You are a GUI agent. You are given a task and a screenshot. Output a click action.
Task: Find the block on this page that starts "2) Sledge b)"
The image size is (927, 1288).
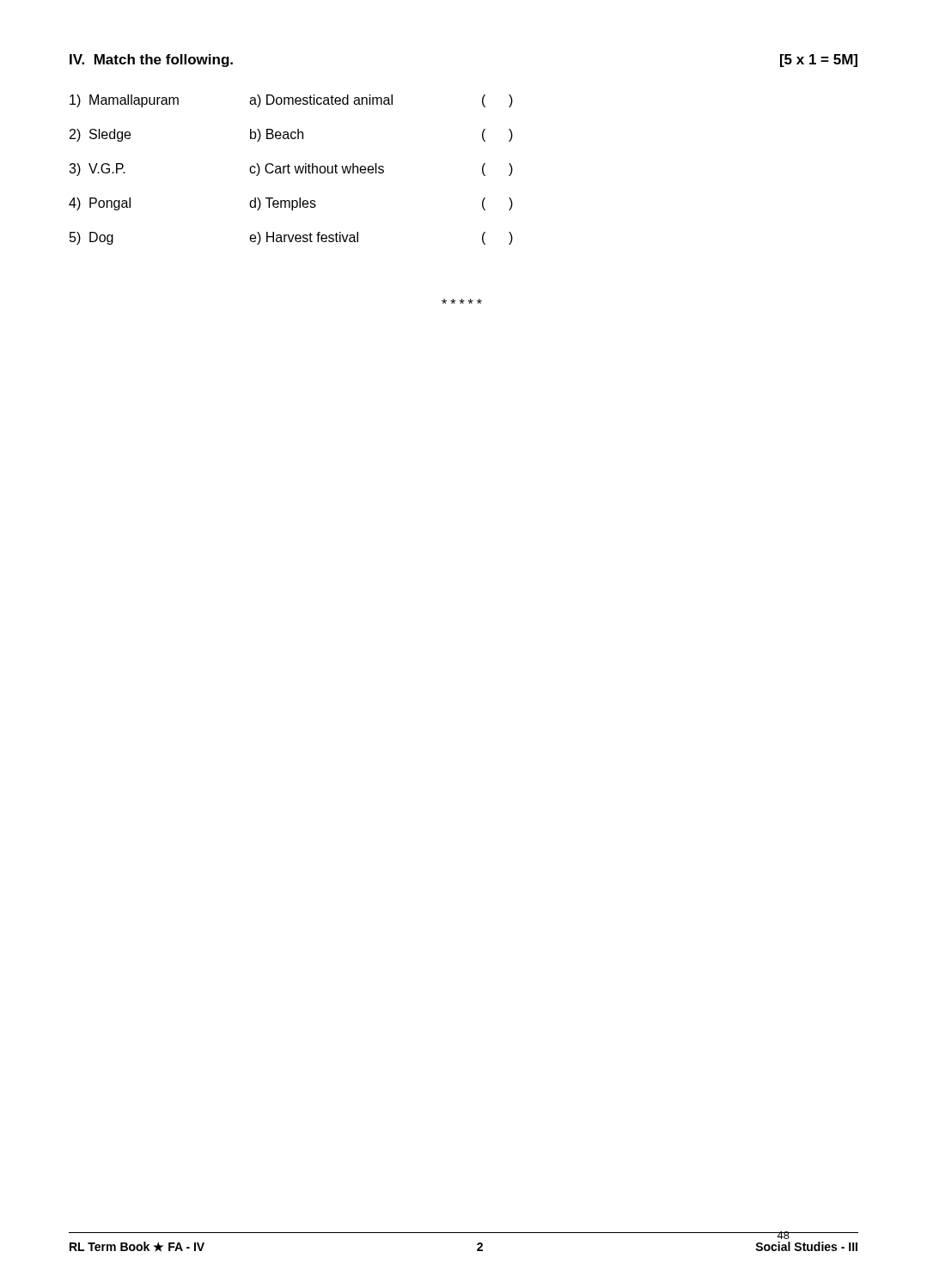click(291, 135)
